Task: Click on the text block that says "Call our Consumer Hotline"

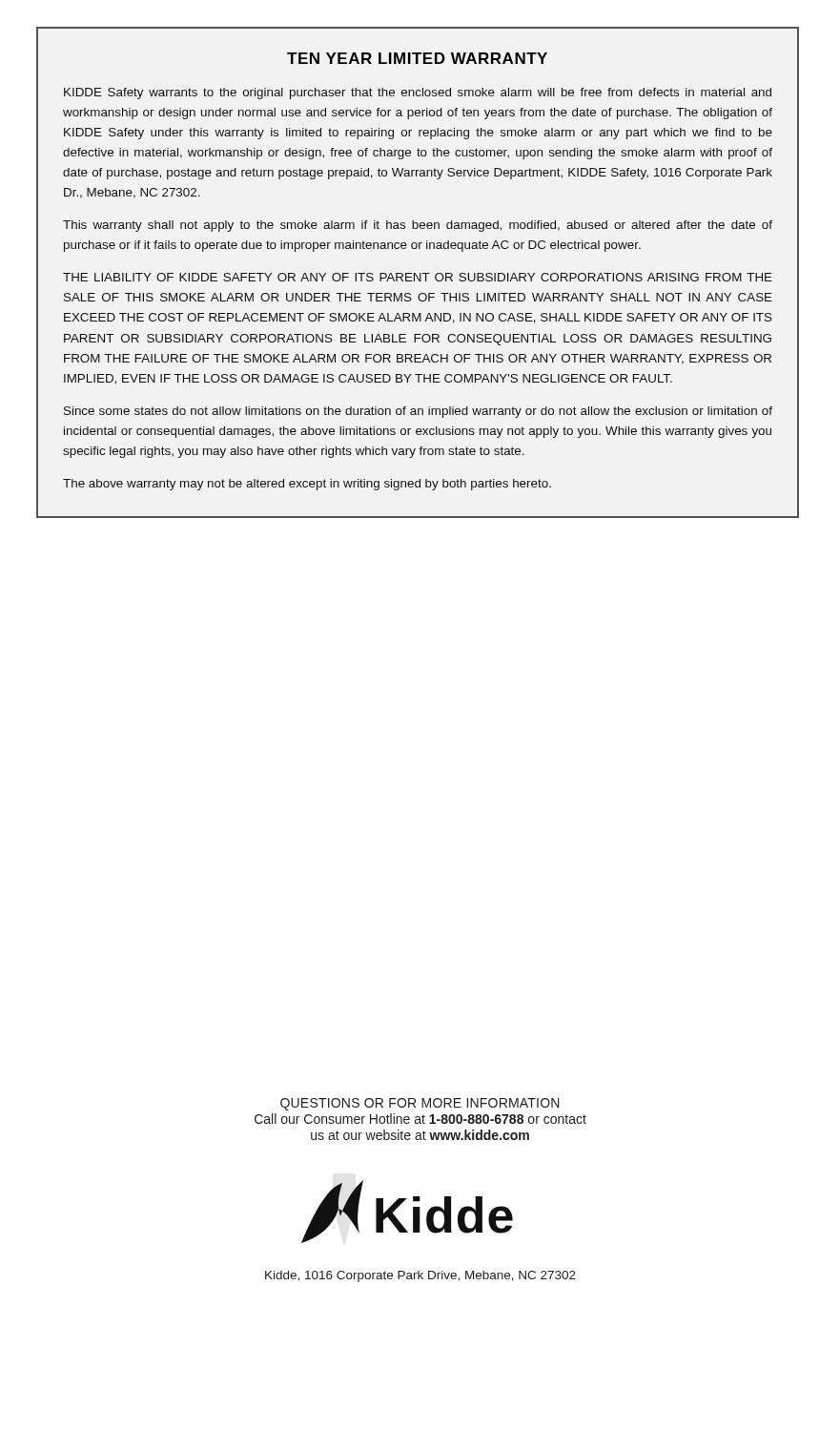Action: point(420,1119)
